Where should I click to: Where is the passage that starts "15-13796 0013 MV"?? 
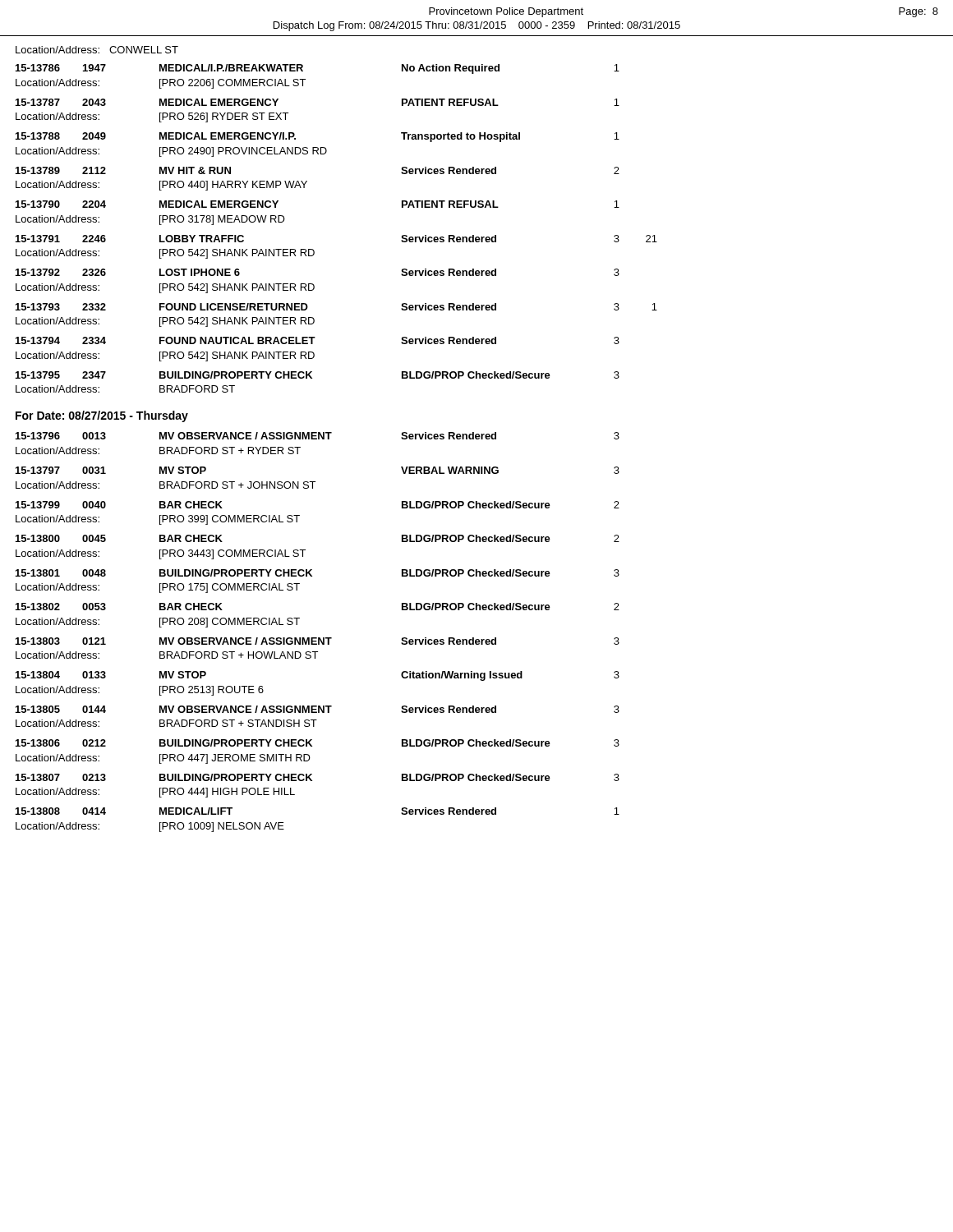pos(476,443)
